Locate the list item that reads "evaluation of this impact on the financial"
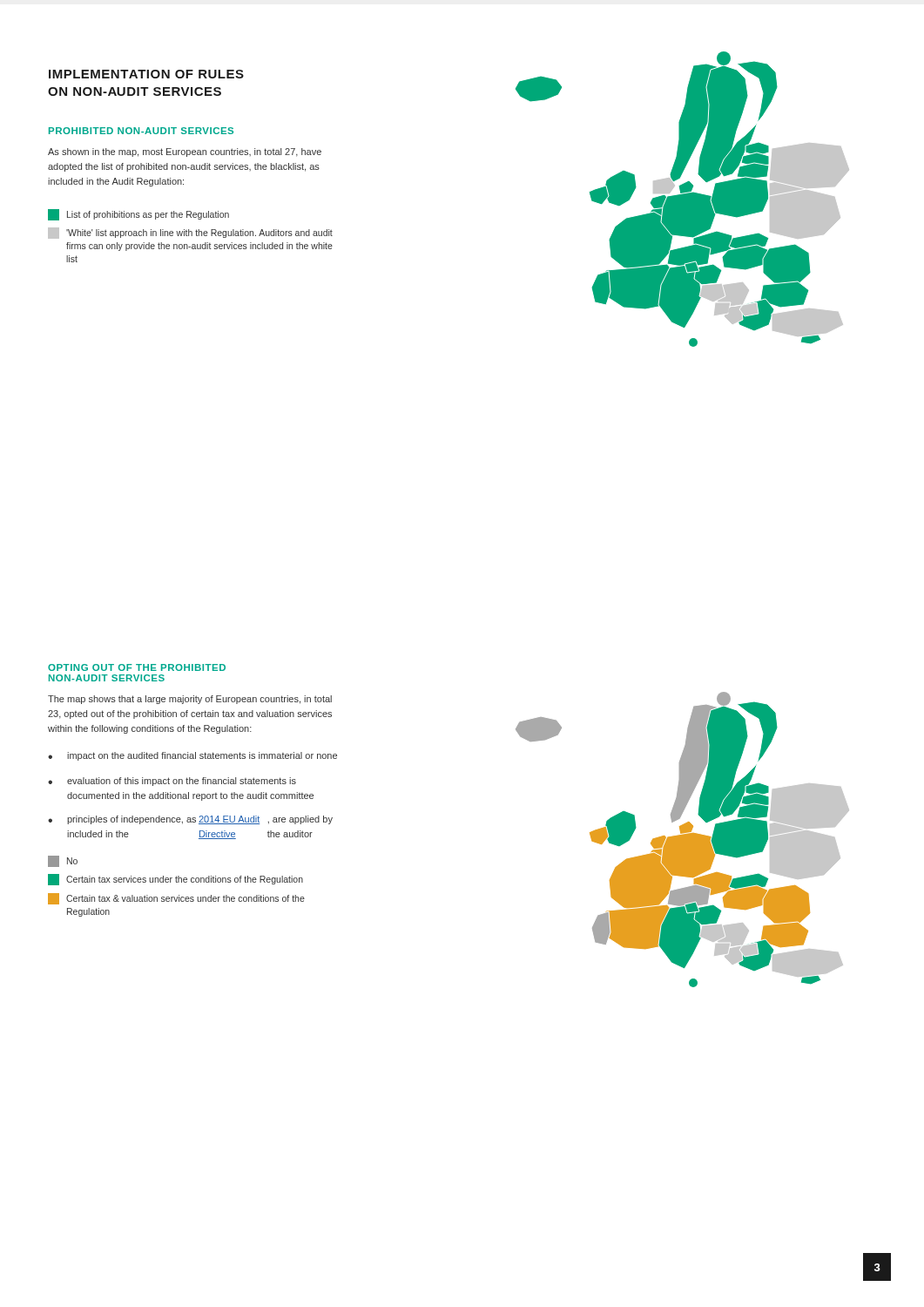The width and height of the screenshot is (924, 1307). pyautogui.click(x=191, y=788)
